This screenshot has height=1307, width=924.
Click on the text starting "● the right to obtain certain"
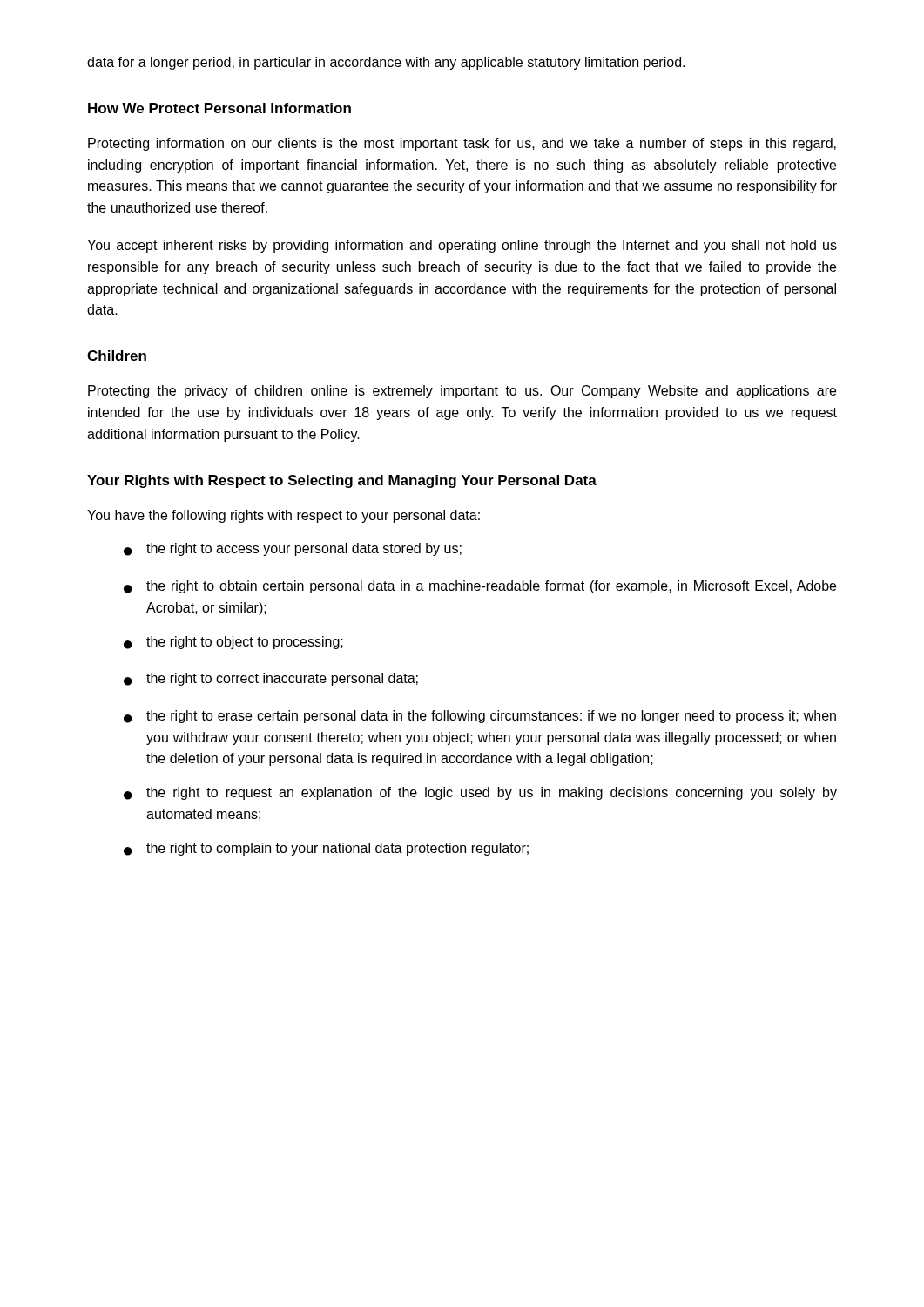click(479, 597)
